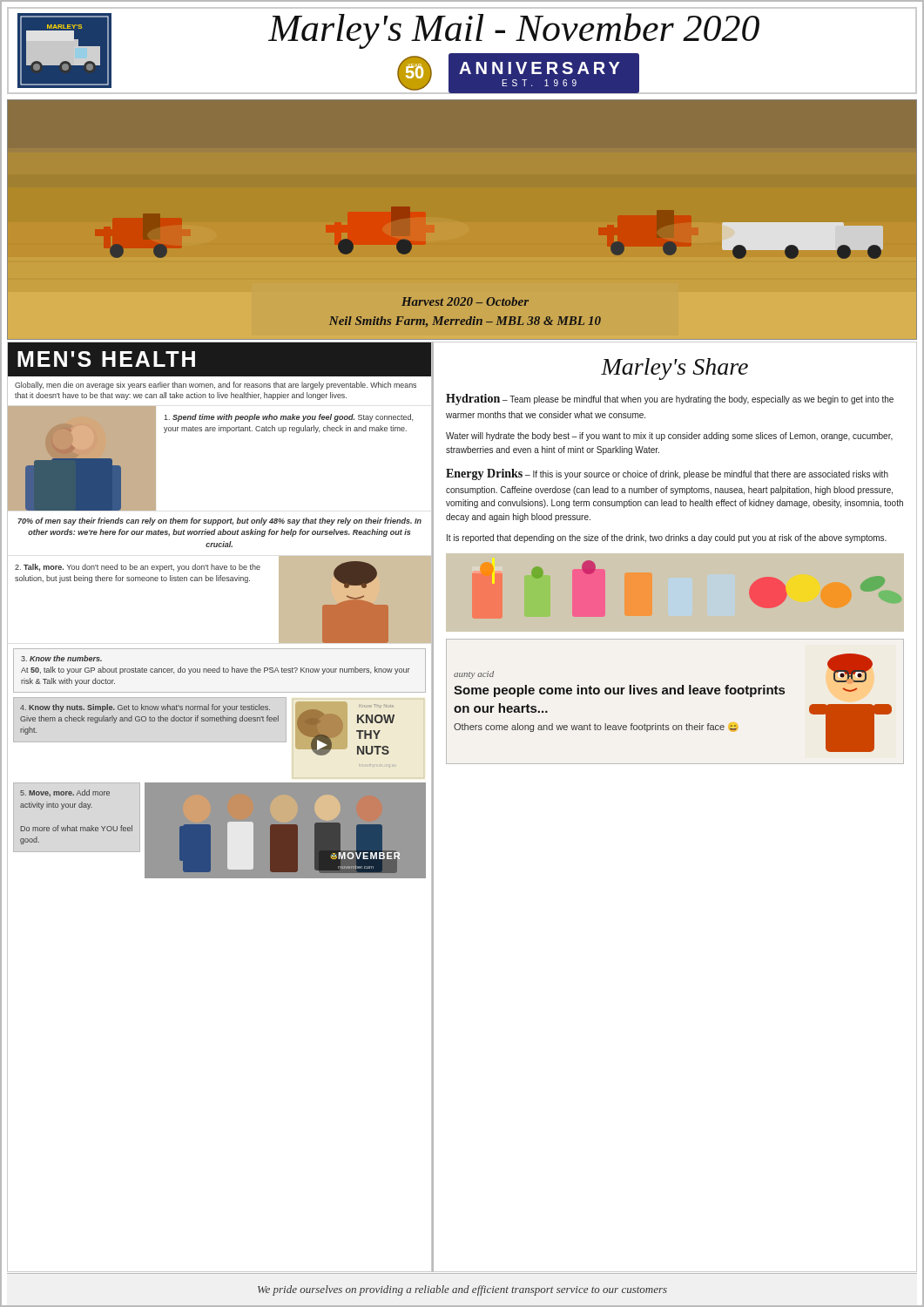Locate the text "MEN'S HEALTH"

(107, 359)
